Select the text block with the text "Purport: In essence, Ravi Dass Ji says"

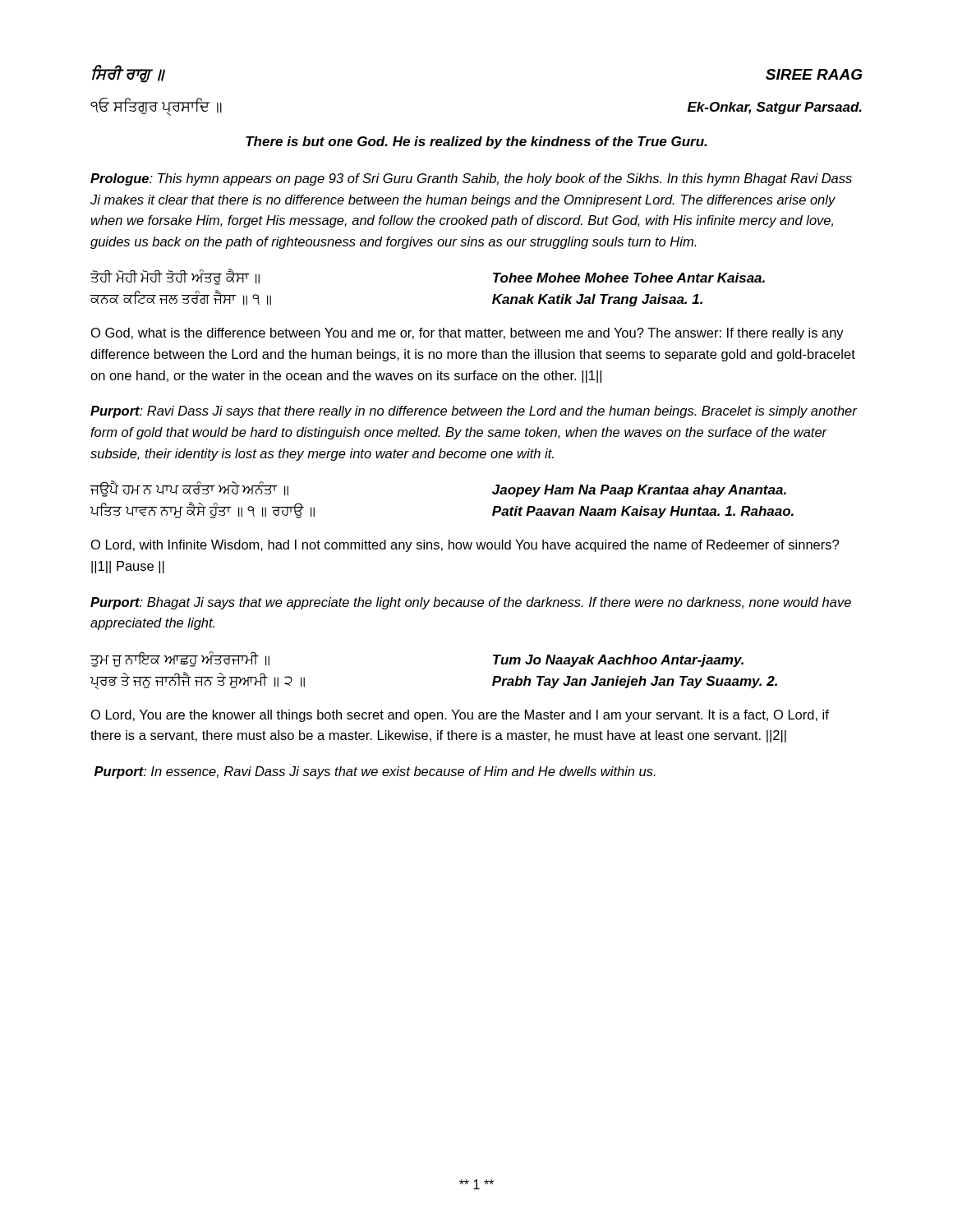[374, 771]
